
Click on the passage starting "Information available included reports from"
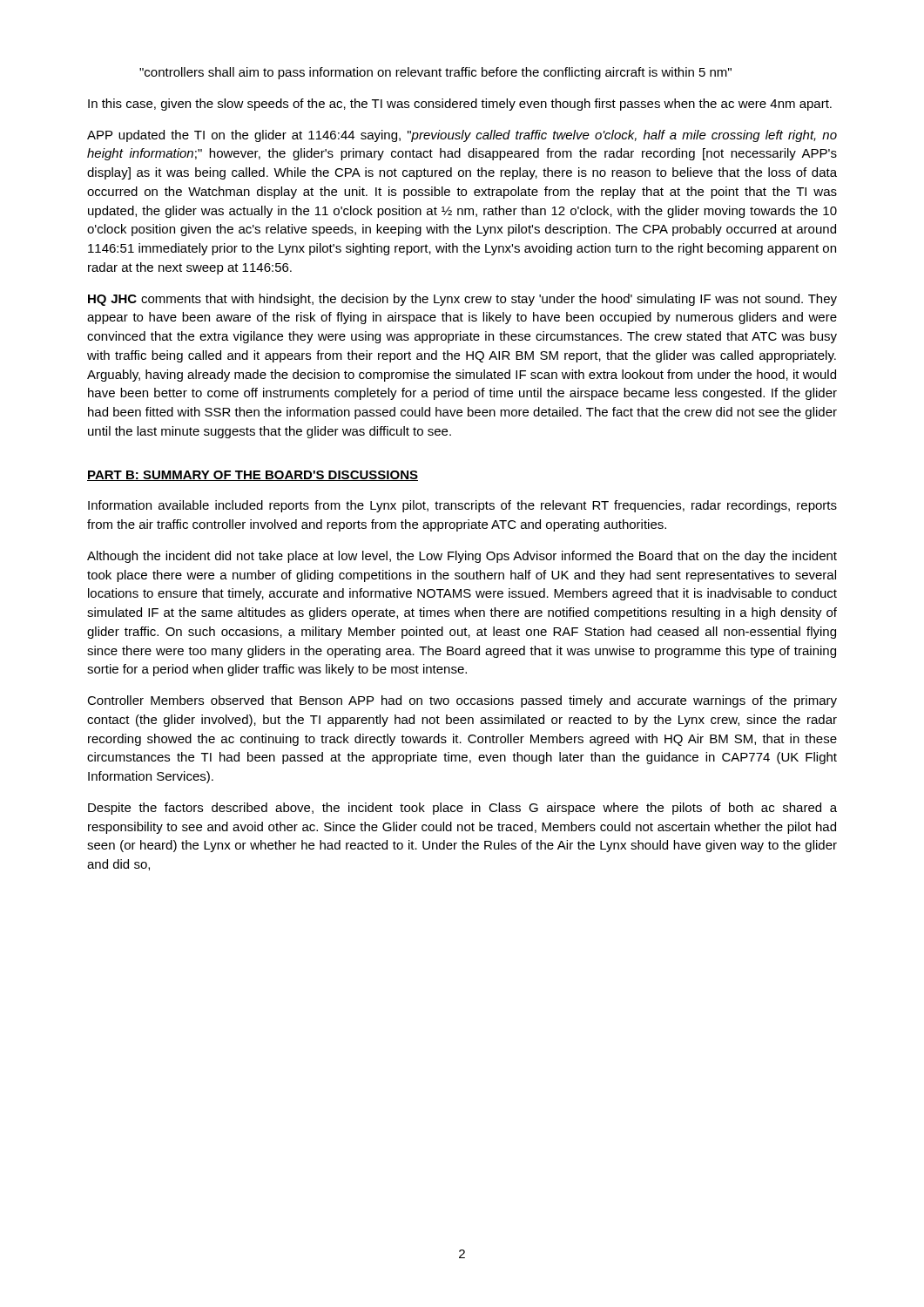click(x=462, y=515)
